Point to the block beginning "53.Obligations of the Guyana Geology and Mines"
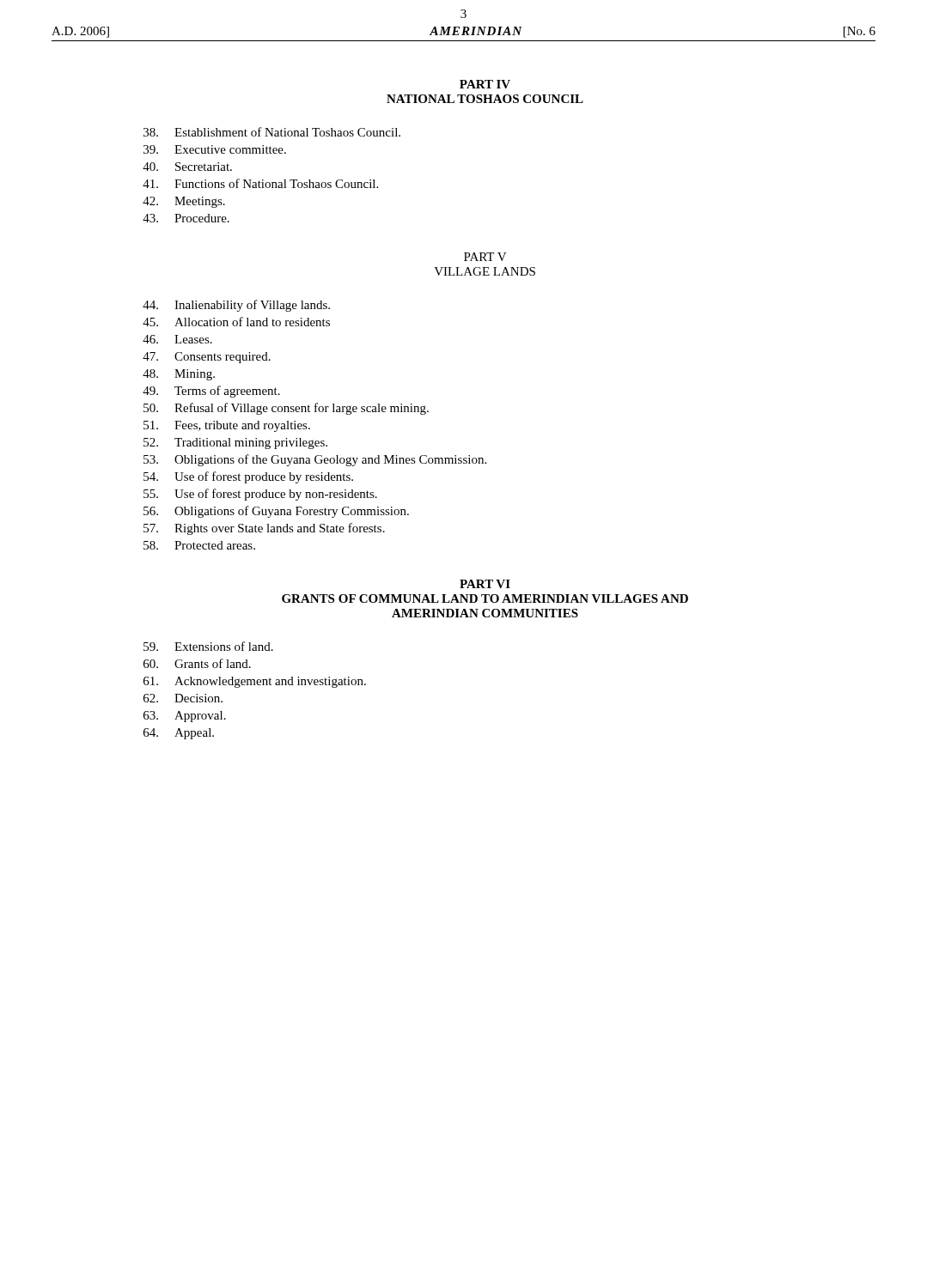 point(485,460)
